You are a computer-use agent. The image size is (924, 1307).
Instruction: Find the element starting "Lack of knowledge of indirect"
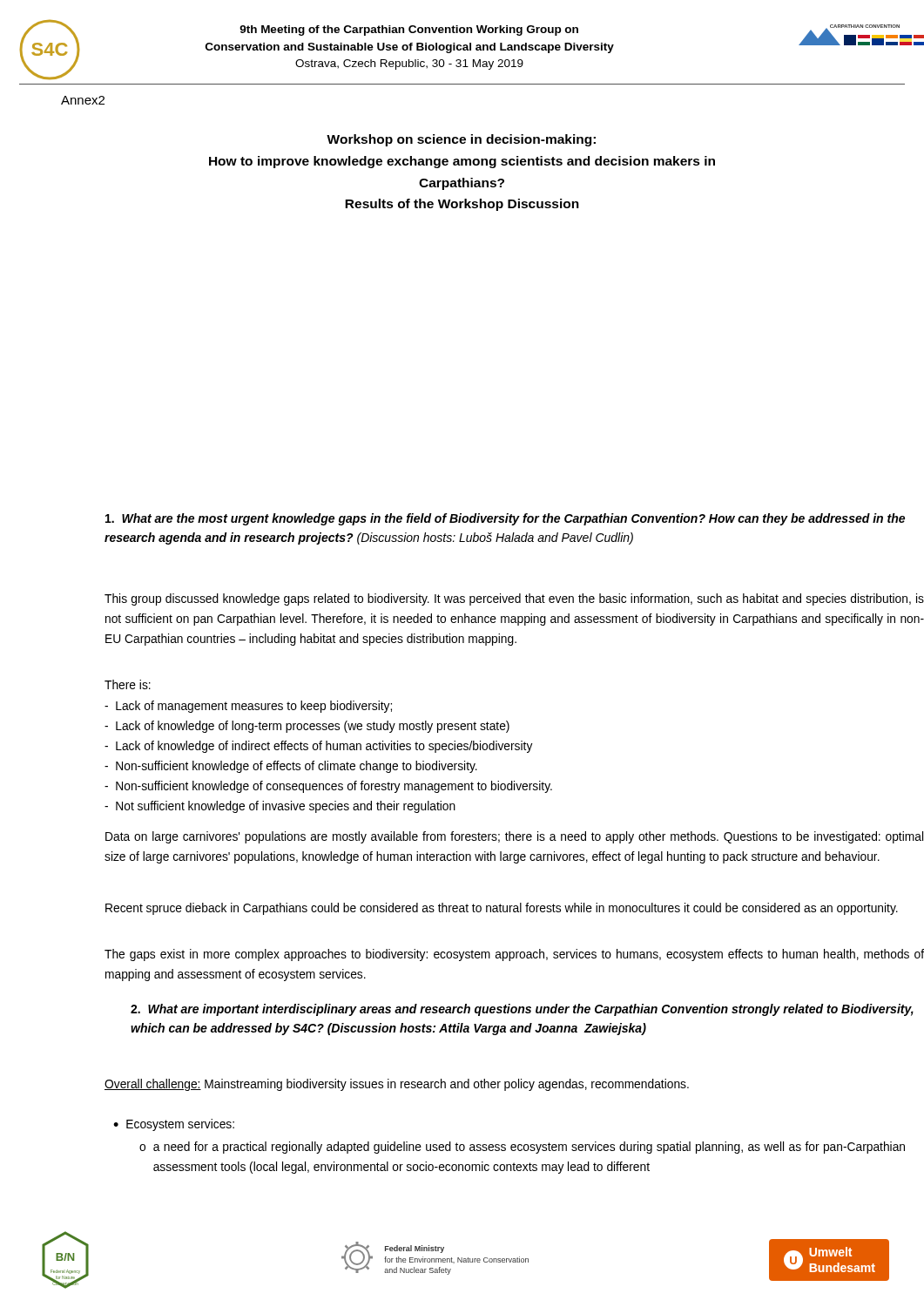318,746
